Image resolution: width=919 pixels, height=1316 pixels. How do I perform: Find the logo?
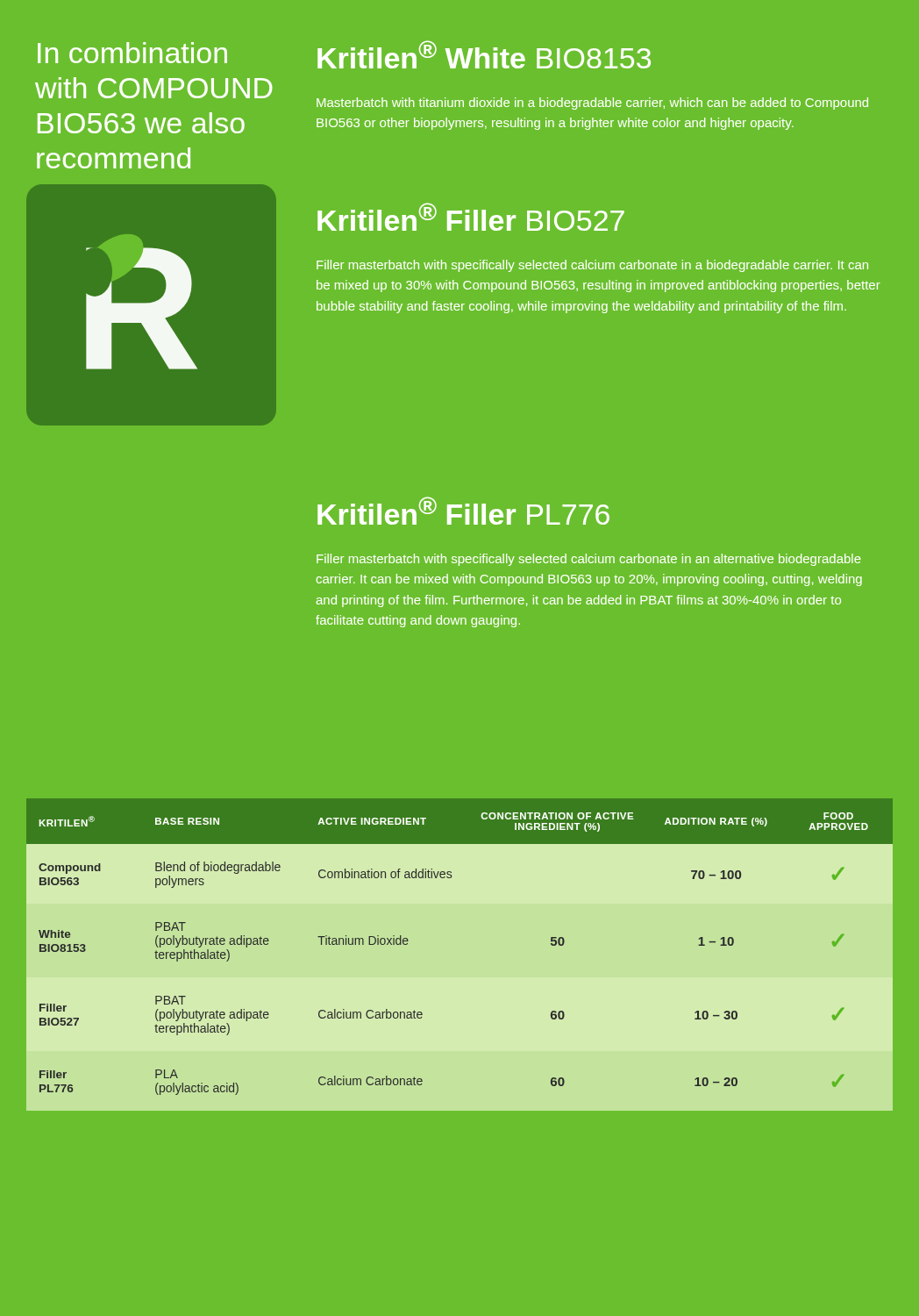pos(153,307)
